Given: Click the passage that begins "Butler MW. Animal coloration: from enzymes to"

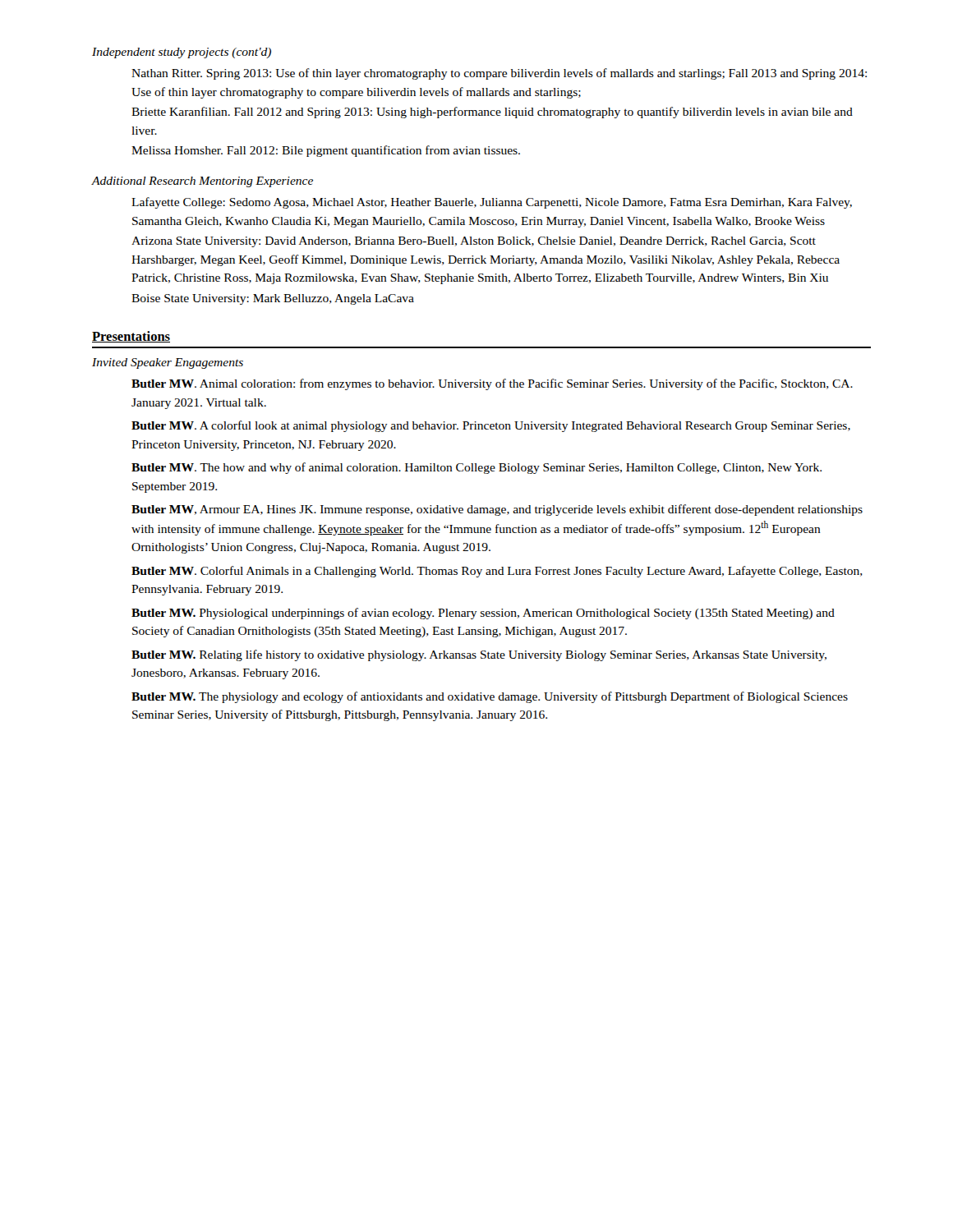Looking at the screenshot, I should tap(492, 393).
